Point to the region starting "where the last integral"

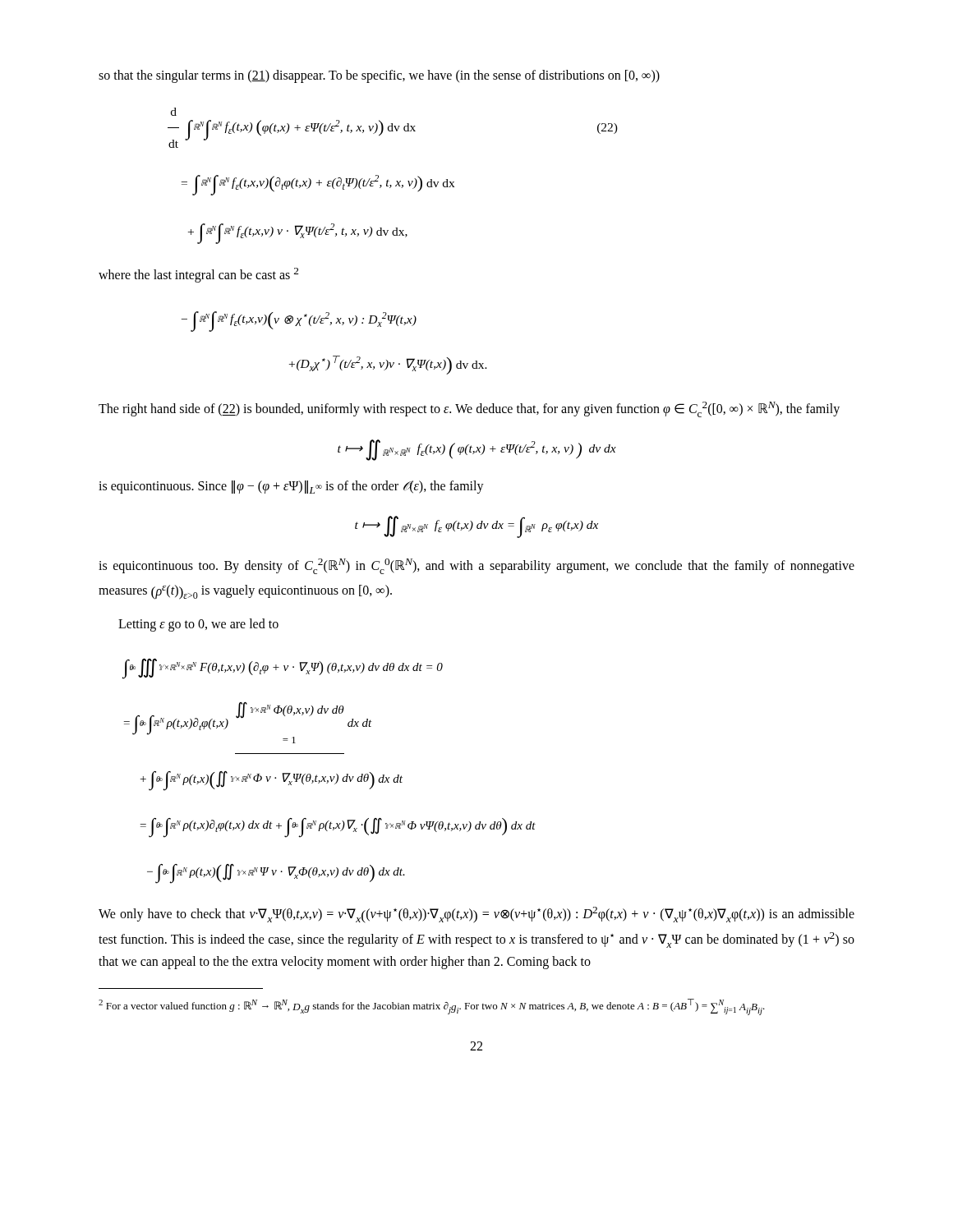[x=199, y=274]
